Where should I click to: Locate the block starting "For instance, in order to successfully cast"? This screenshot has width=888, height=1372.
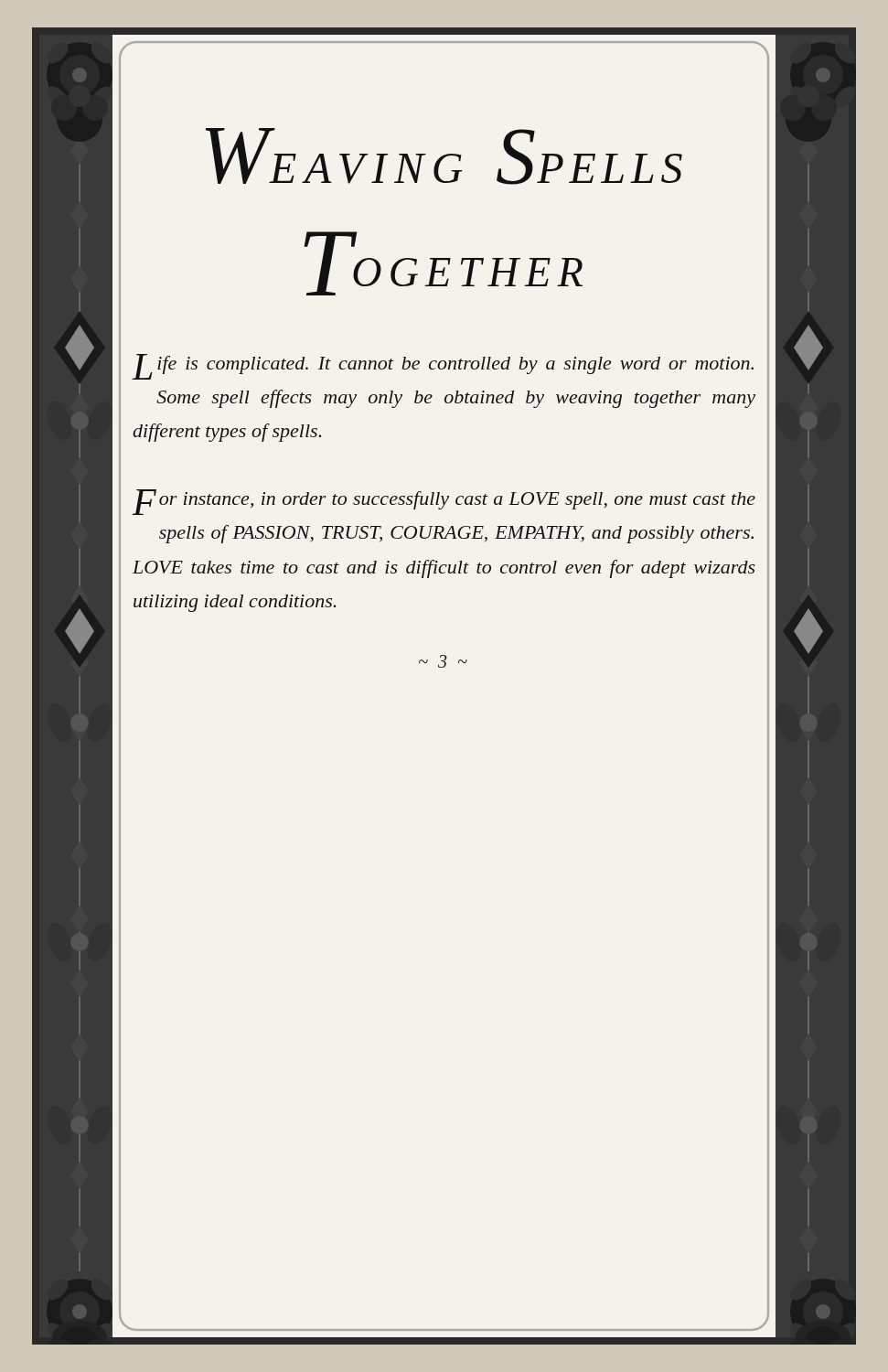click(444, 546)
